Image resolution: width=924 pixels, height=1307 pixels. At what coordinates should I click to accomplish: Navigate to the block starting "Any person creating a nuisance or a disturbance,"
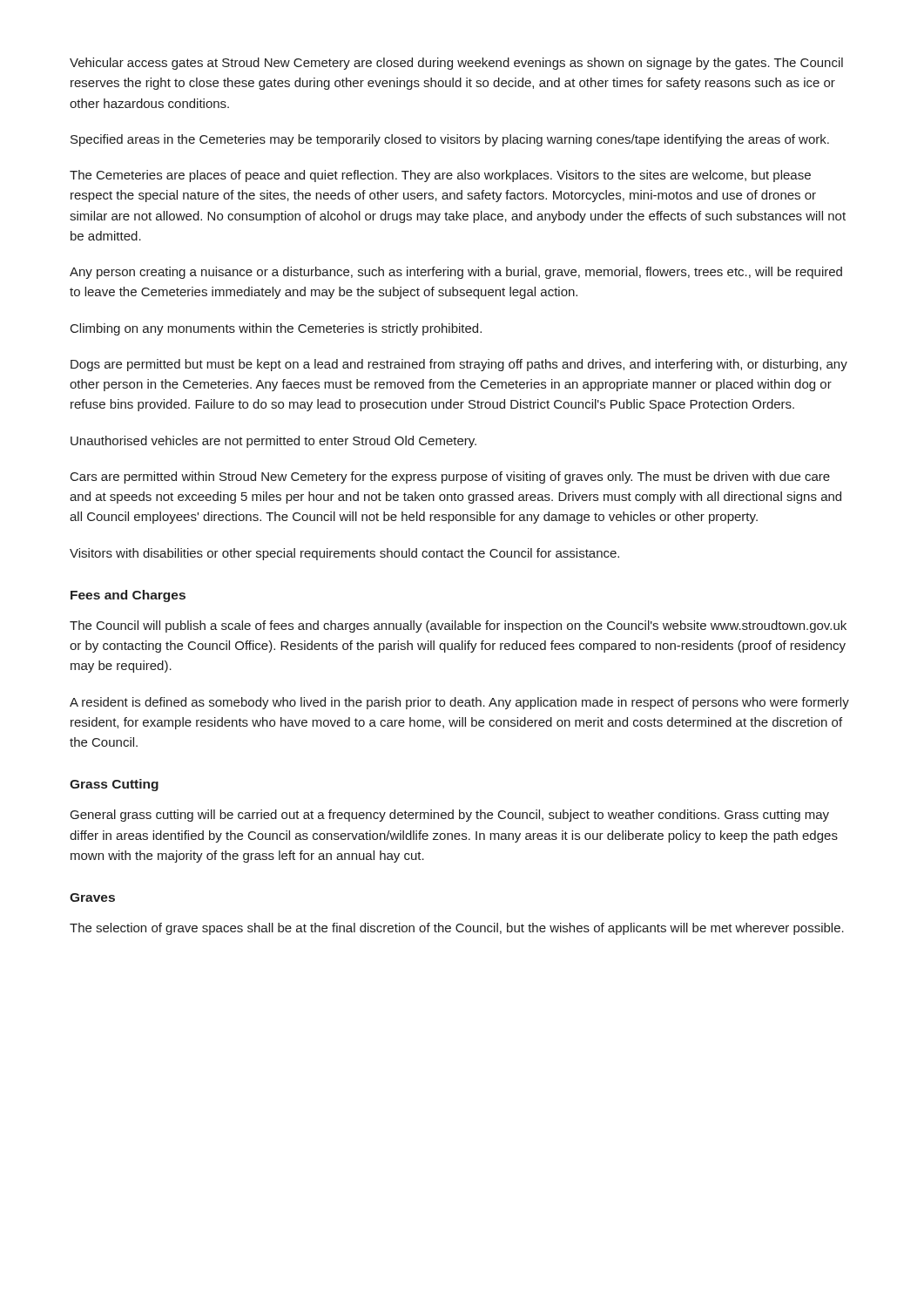click(456, 282)
